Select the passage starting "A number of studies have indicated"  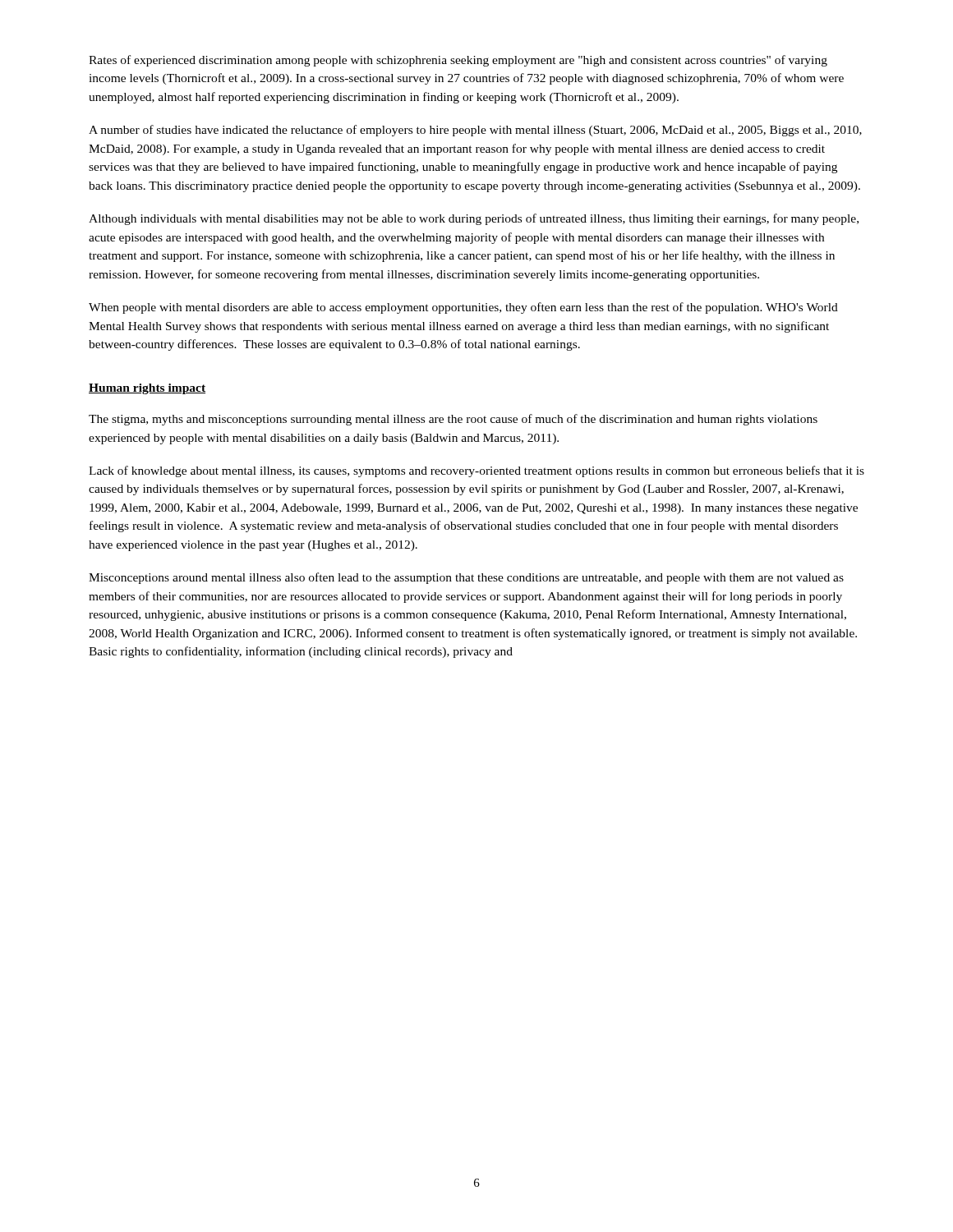[475, 157]
